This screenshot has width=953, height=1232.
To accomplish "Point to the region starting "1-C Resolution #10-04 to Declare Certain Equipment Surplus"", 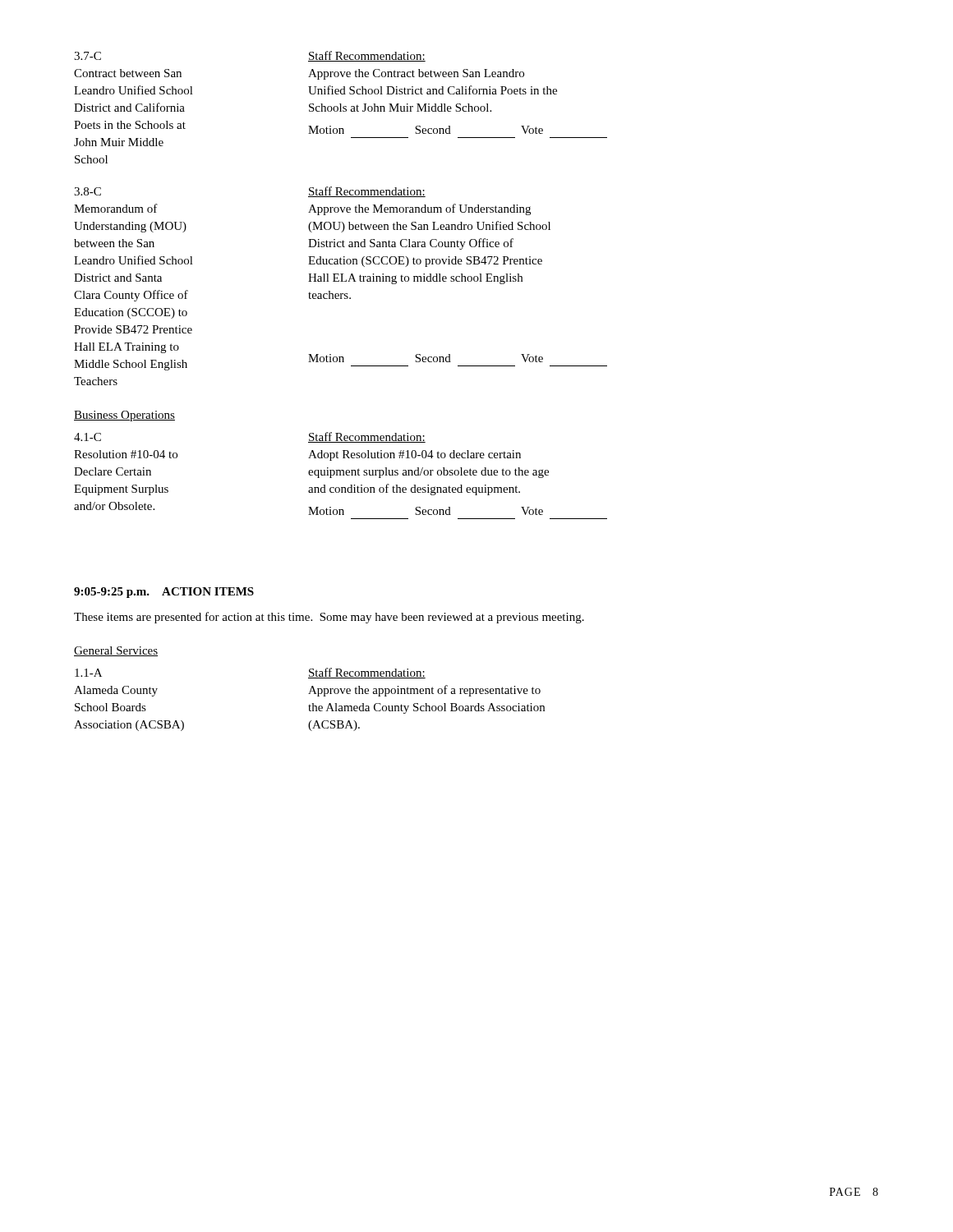I will coord(87,437).
